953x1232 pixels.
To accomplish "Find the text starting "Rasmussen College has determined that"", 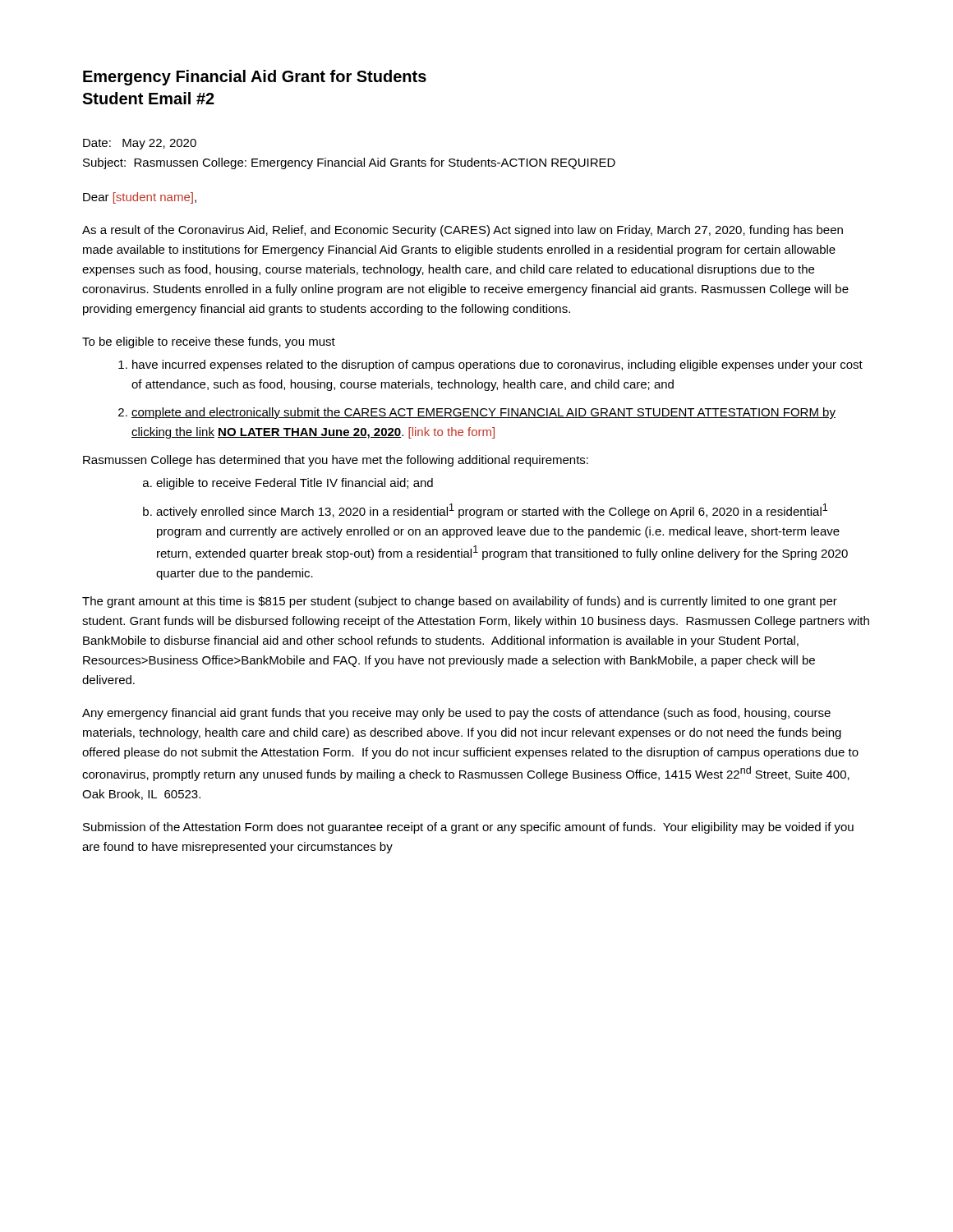I will pyautogui.click(x=336, y=460).
